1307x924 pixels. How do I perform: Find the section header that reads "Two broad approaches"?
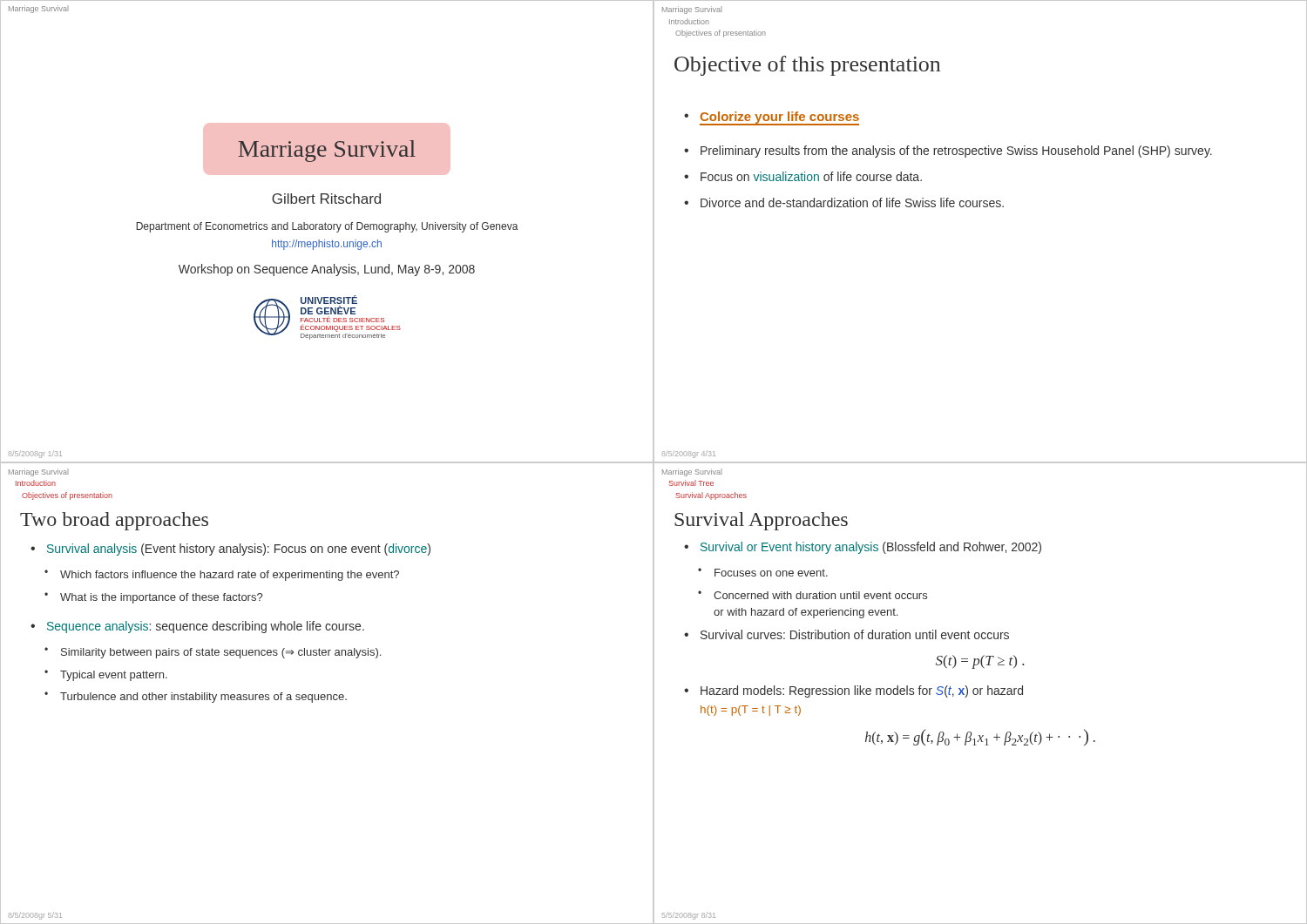(114, 519)
